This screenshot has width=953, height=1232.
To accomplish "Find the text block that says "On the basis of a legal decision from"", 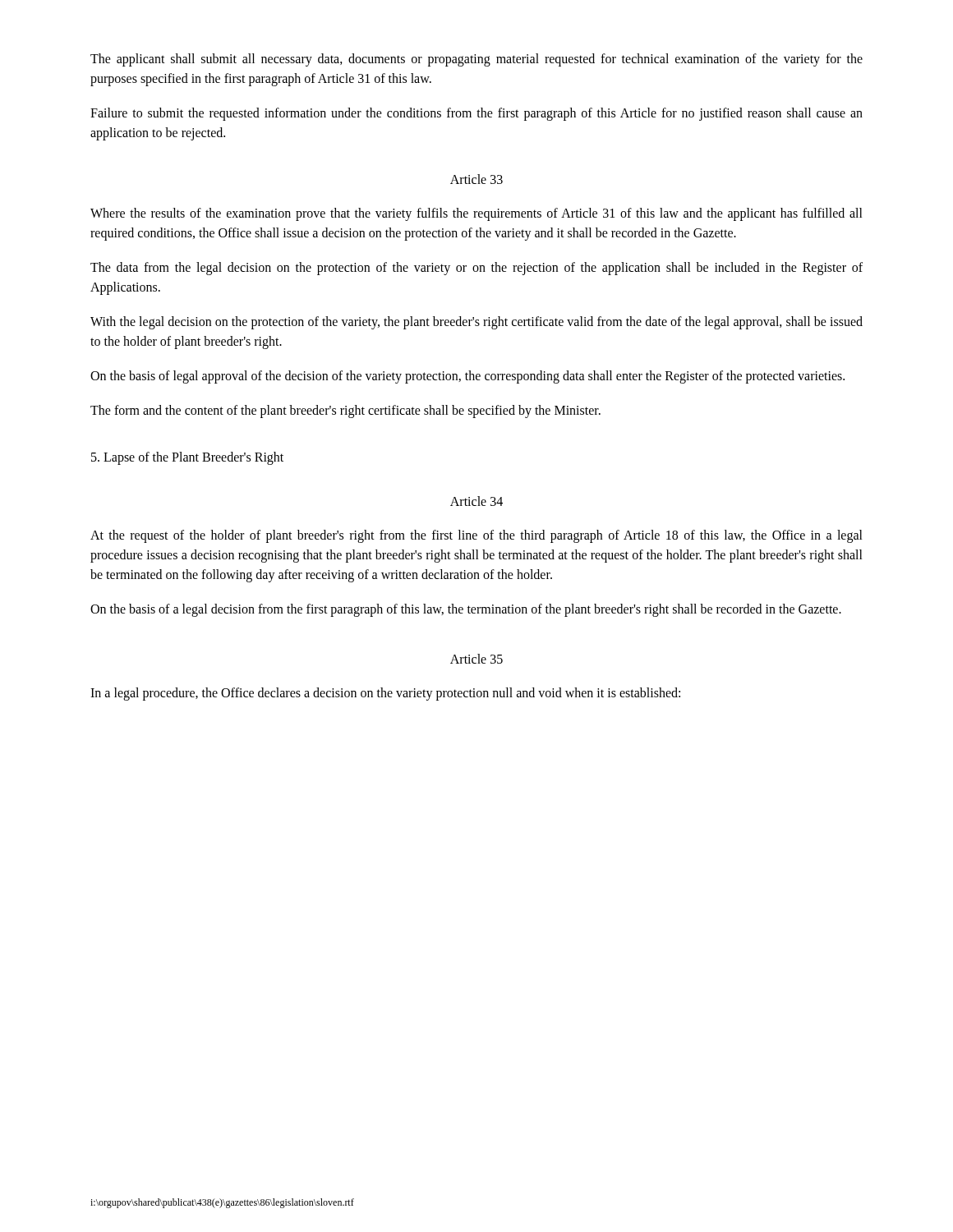I will click(x=466, y=609).
